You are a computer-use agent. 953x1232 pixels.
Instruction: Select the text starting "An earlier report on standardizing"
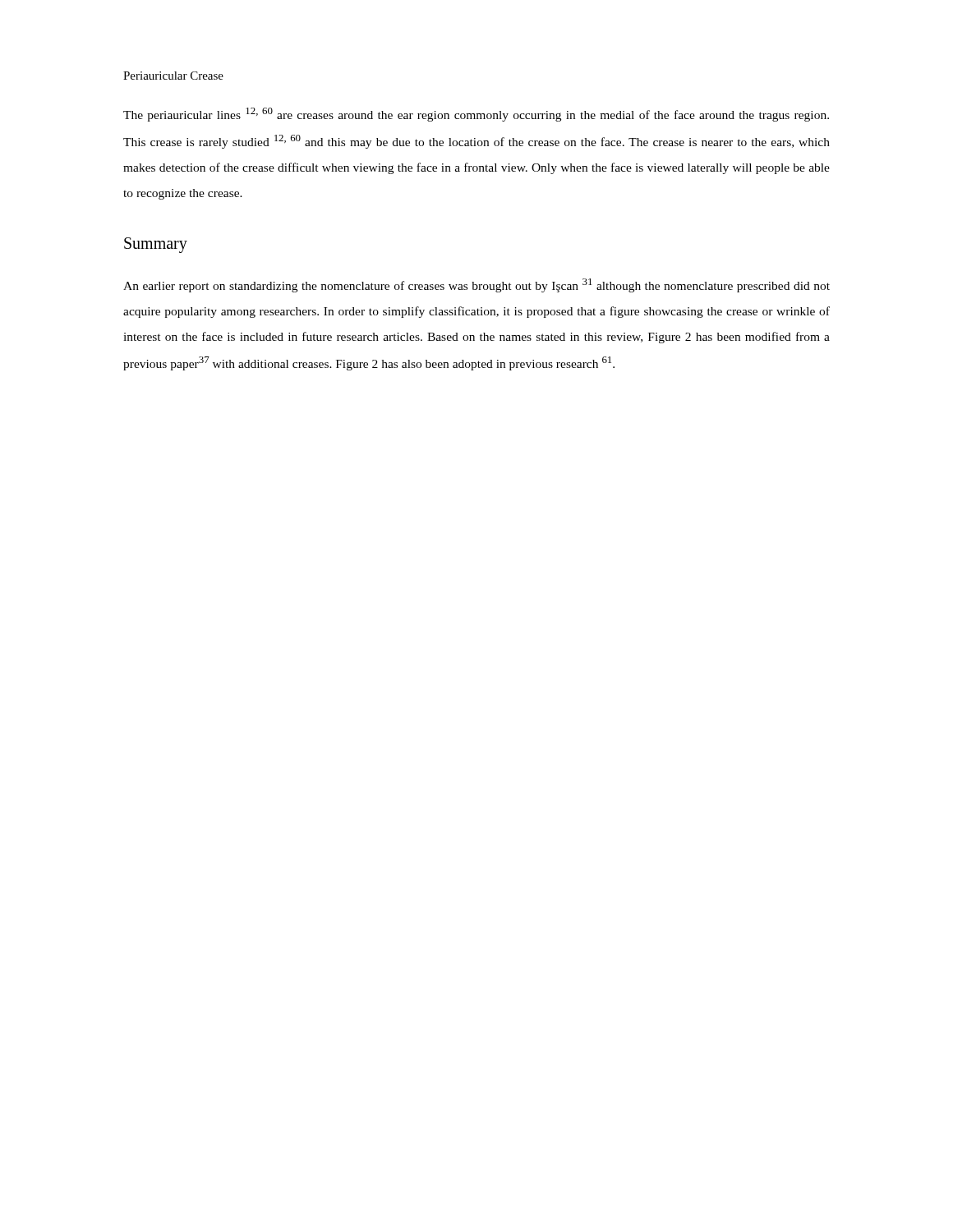point(476,323)
